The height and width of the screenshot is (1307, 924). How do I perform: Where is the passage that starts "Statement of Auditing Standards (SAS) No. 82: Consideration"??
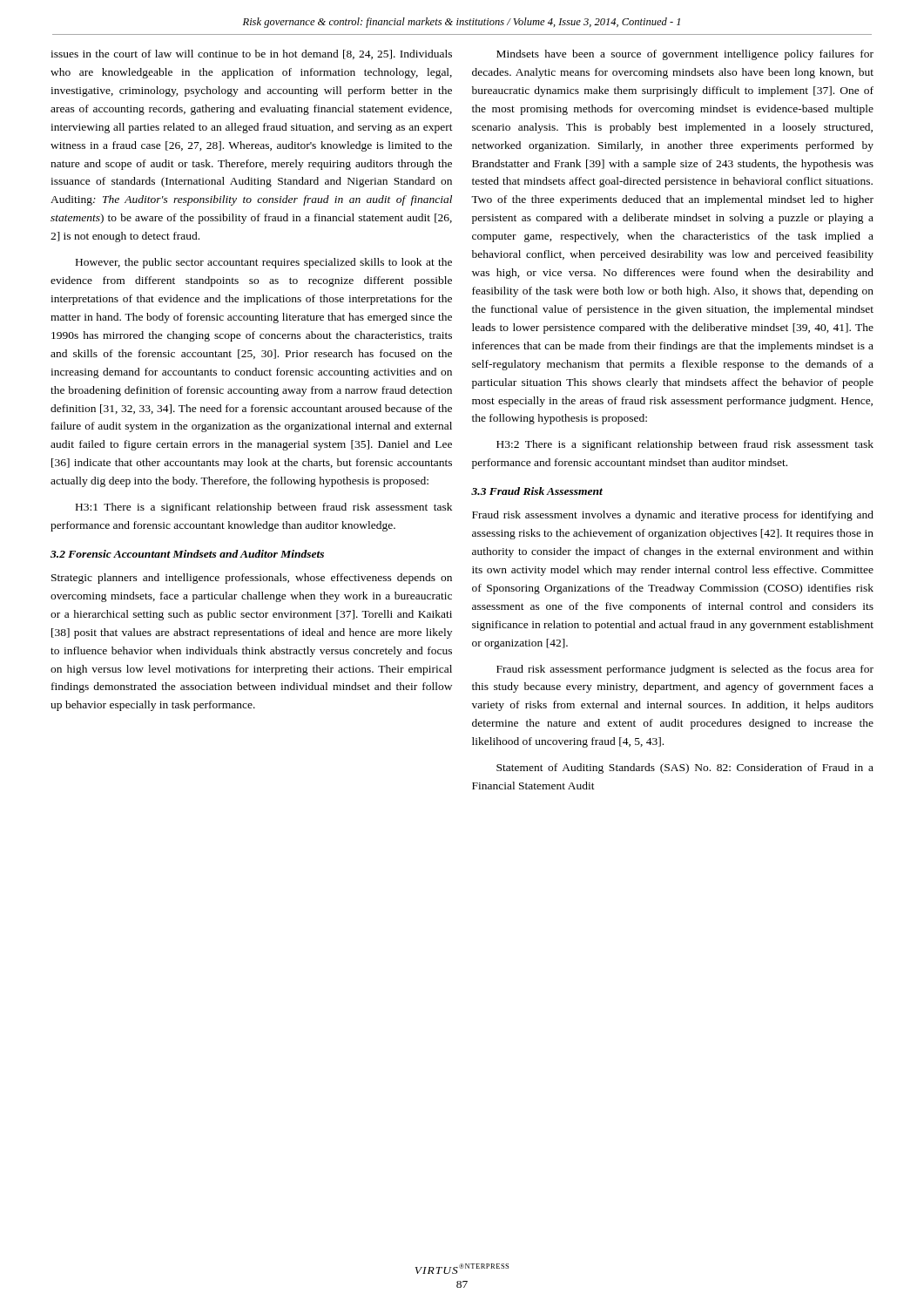pos(673,777)
